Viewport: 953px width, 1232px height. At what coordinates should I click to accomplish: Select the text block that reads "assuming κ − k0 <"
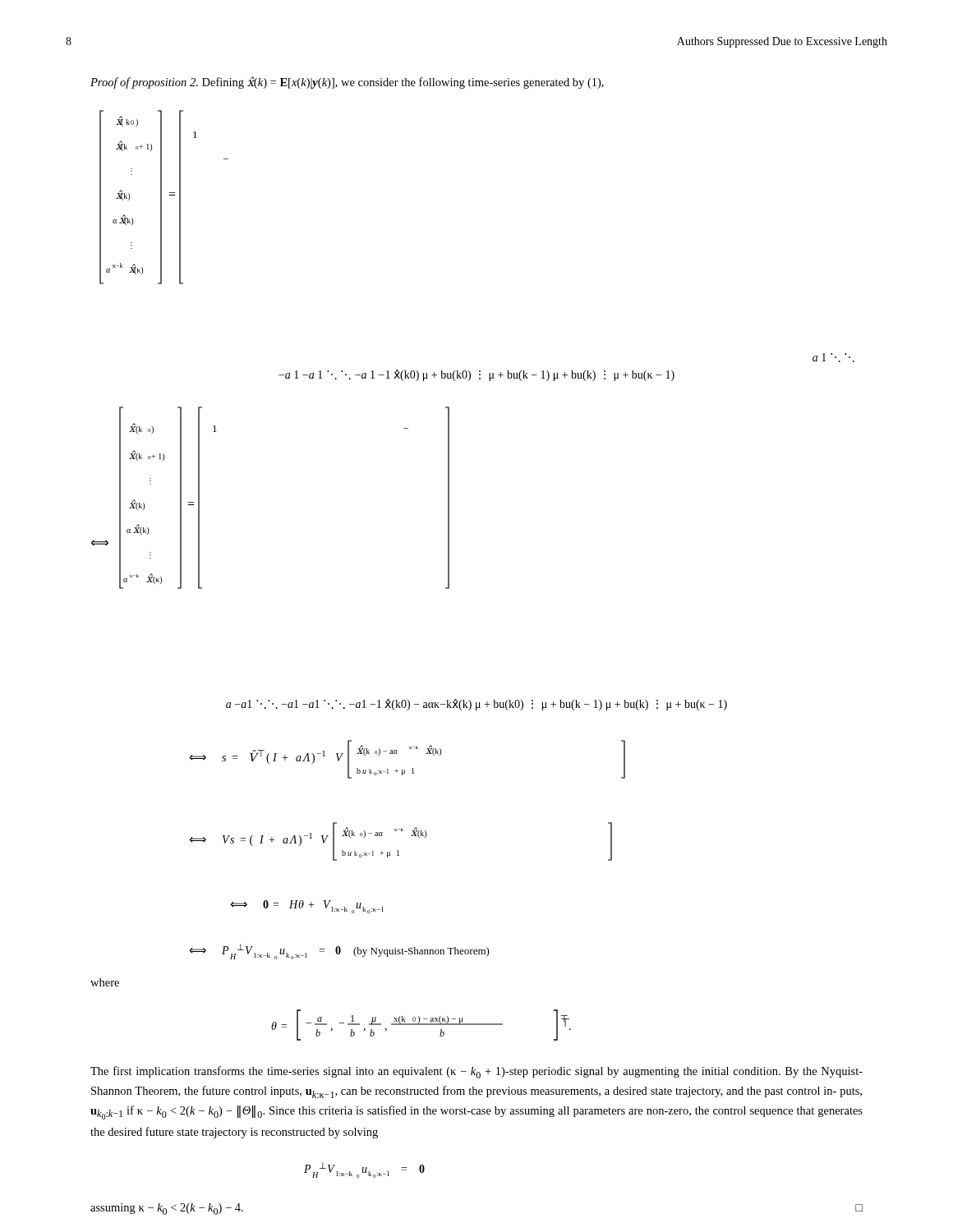[161, 1209]
